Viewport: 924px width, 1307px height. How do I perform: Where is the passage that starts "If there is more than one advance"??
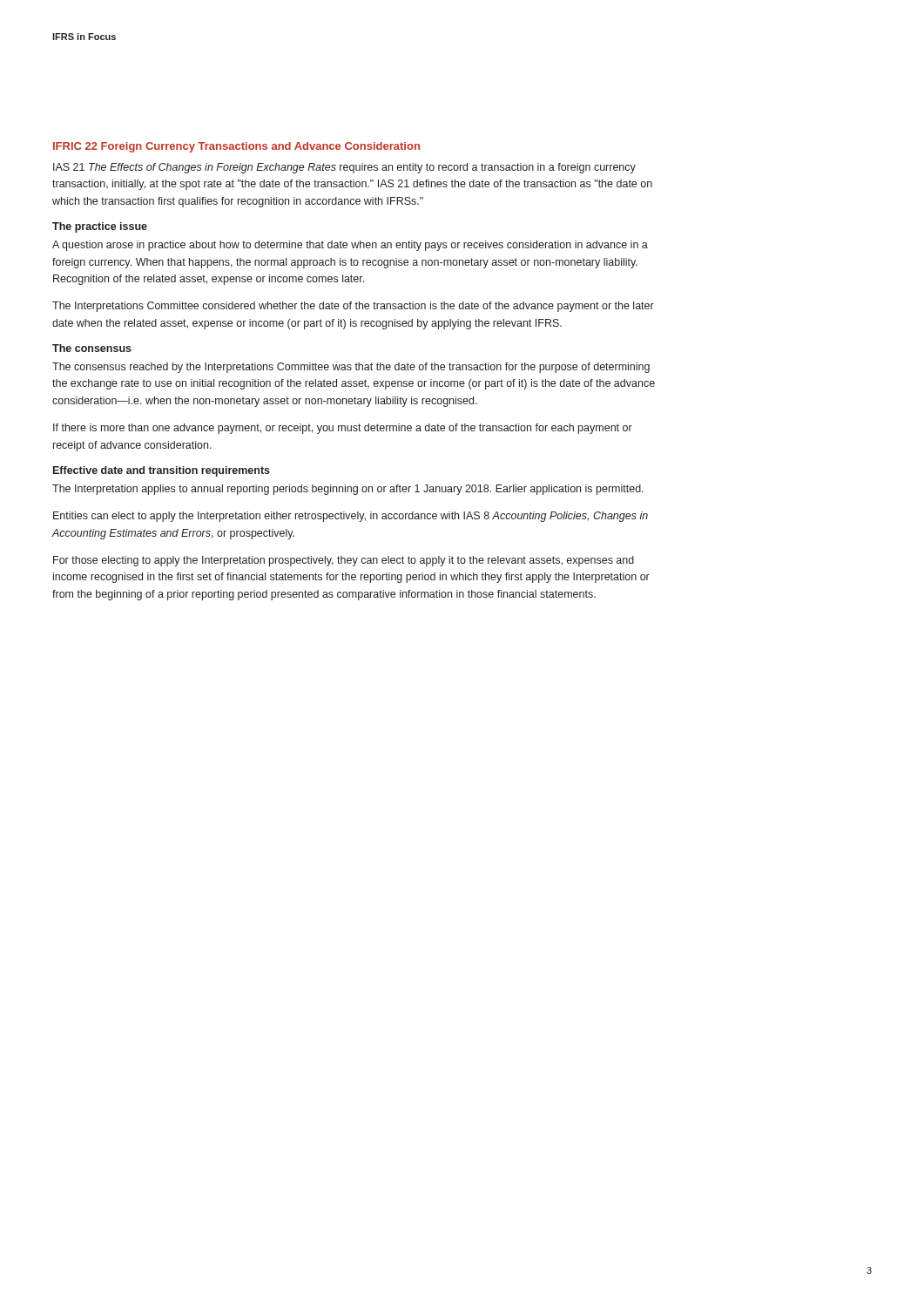pyautogui.click(x=342, y=436)
